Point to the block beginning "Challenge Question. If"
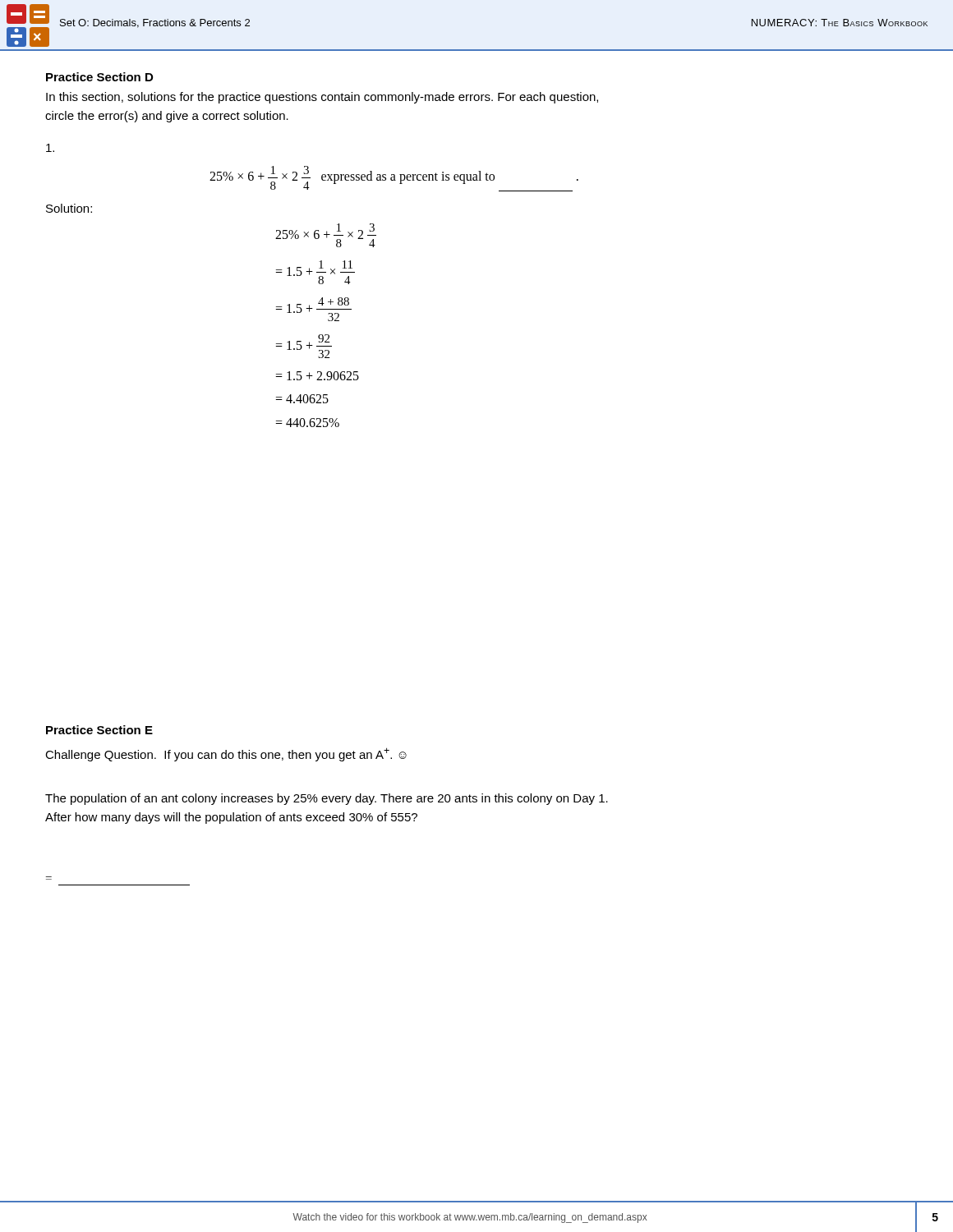 227,753
